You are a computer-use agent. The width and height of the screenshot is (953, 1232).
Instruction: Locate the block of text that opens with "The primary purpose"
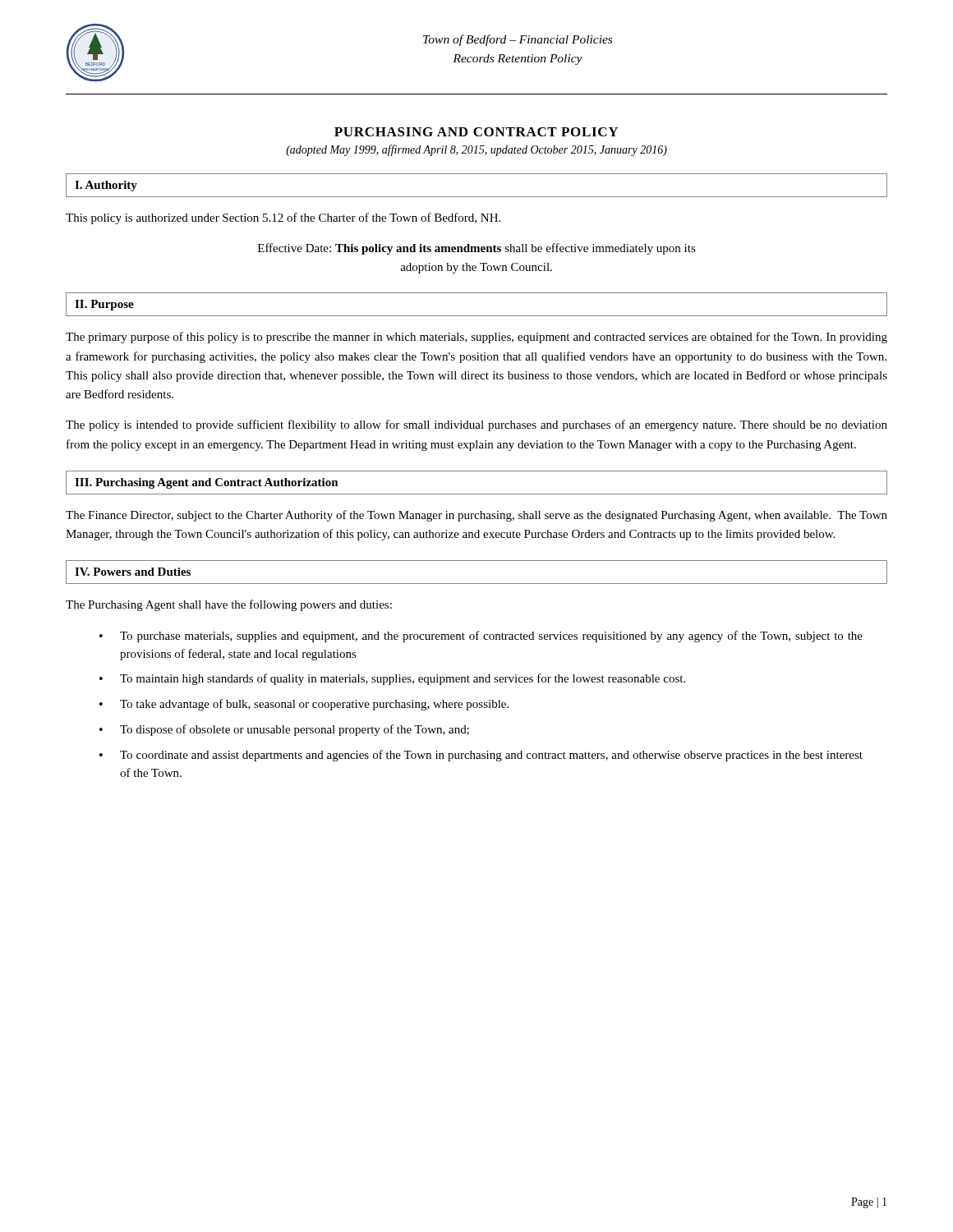[x=476, y=366]
